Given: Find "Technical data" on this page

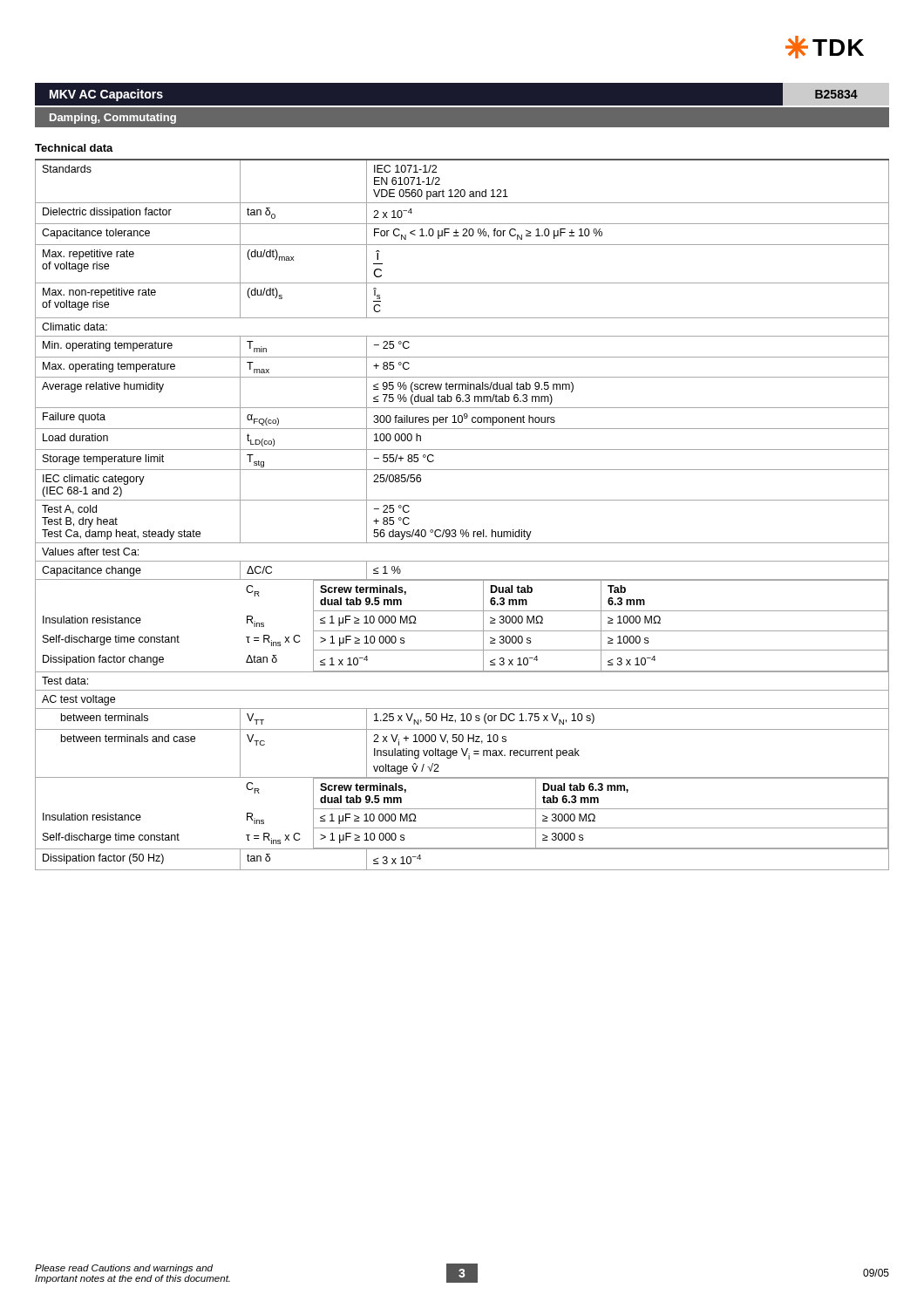Looking at the screenshot, I should 74,148.
